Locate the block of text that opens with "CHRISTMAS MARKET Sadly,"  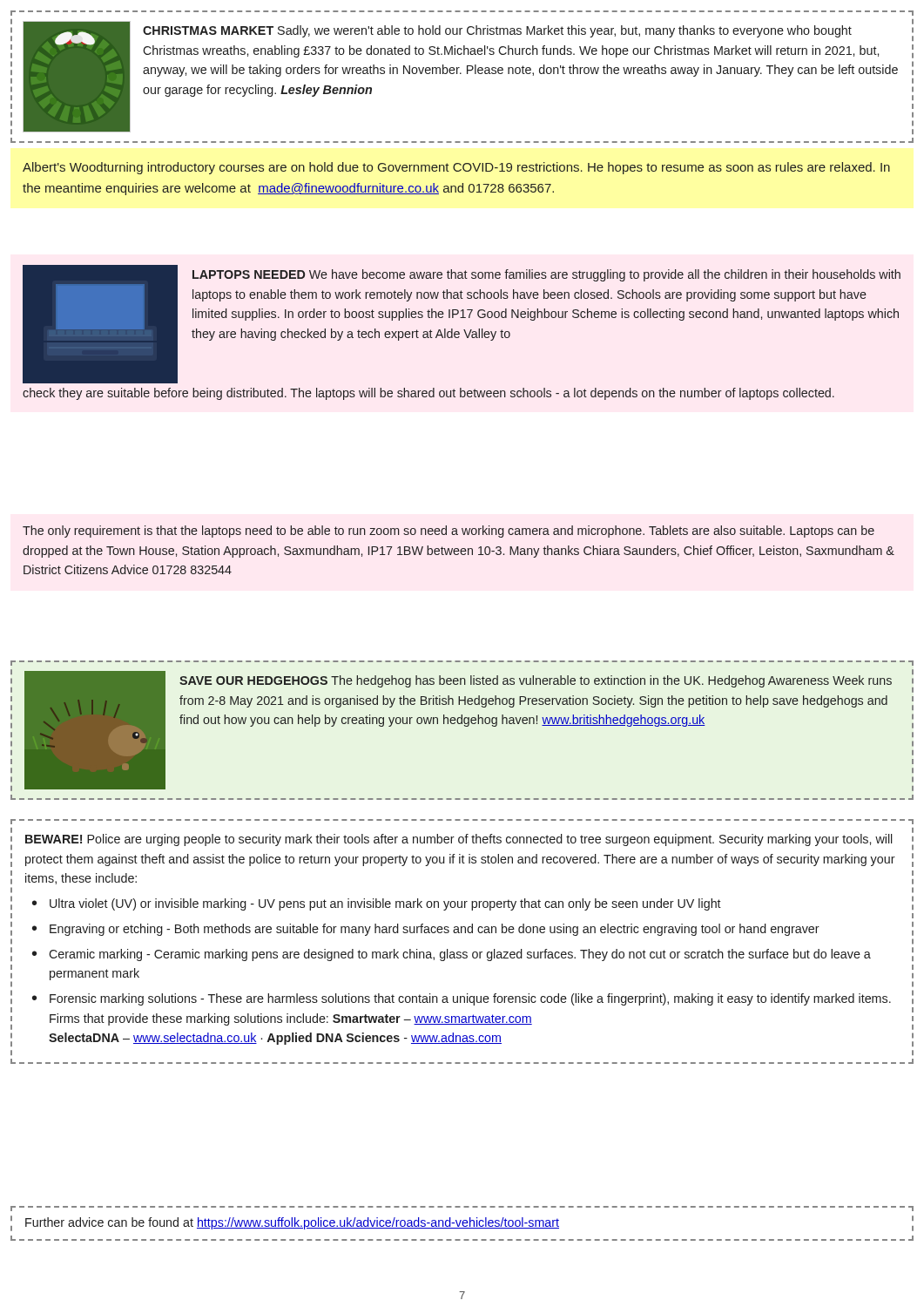(x=462, y=77)
